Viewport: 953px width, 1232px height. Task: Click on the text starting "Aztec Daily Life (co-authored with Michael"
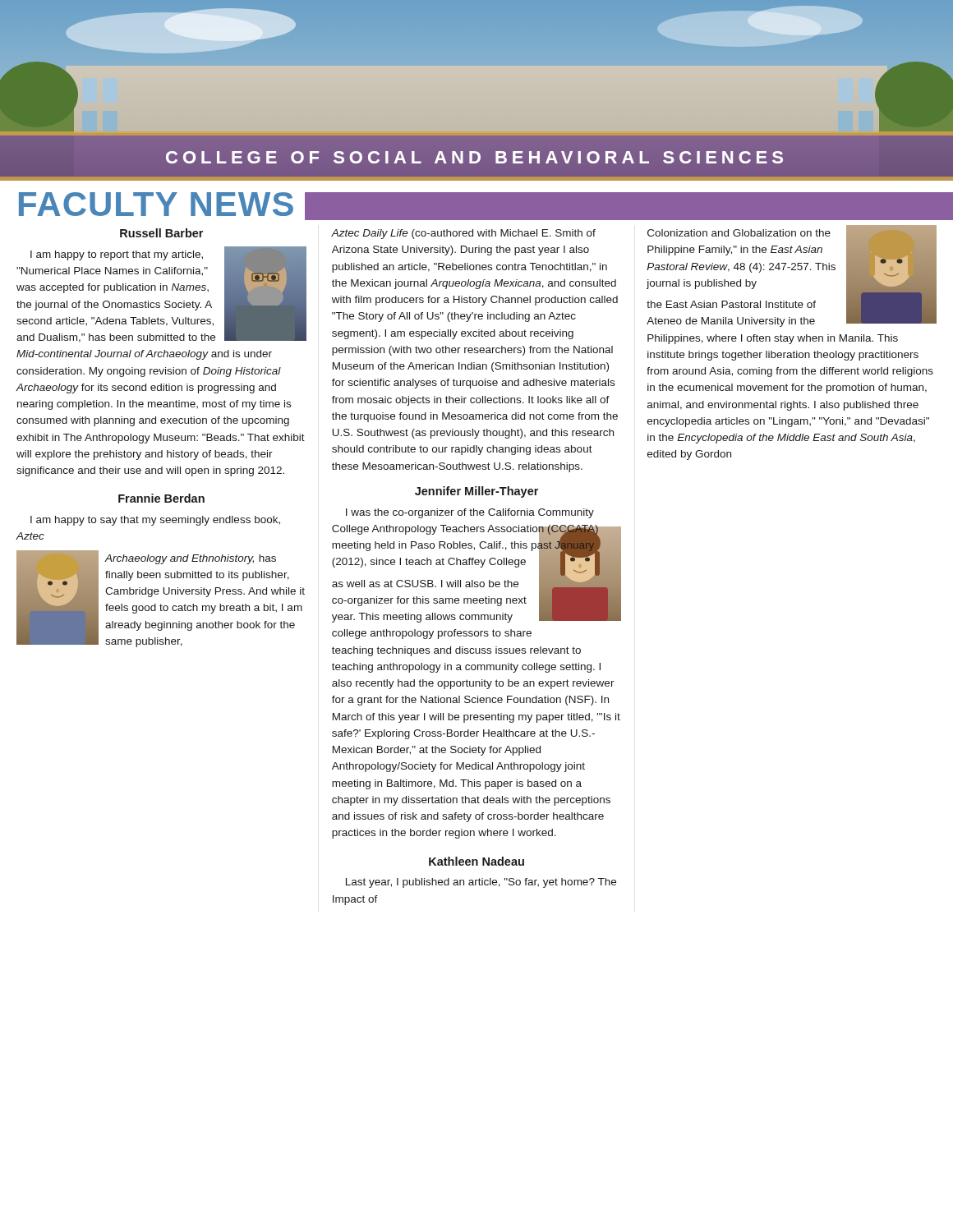[476, 350]
